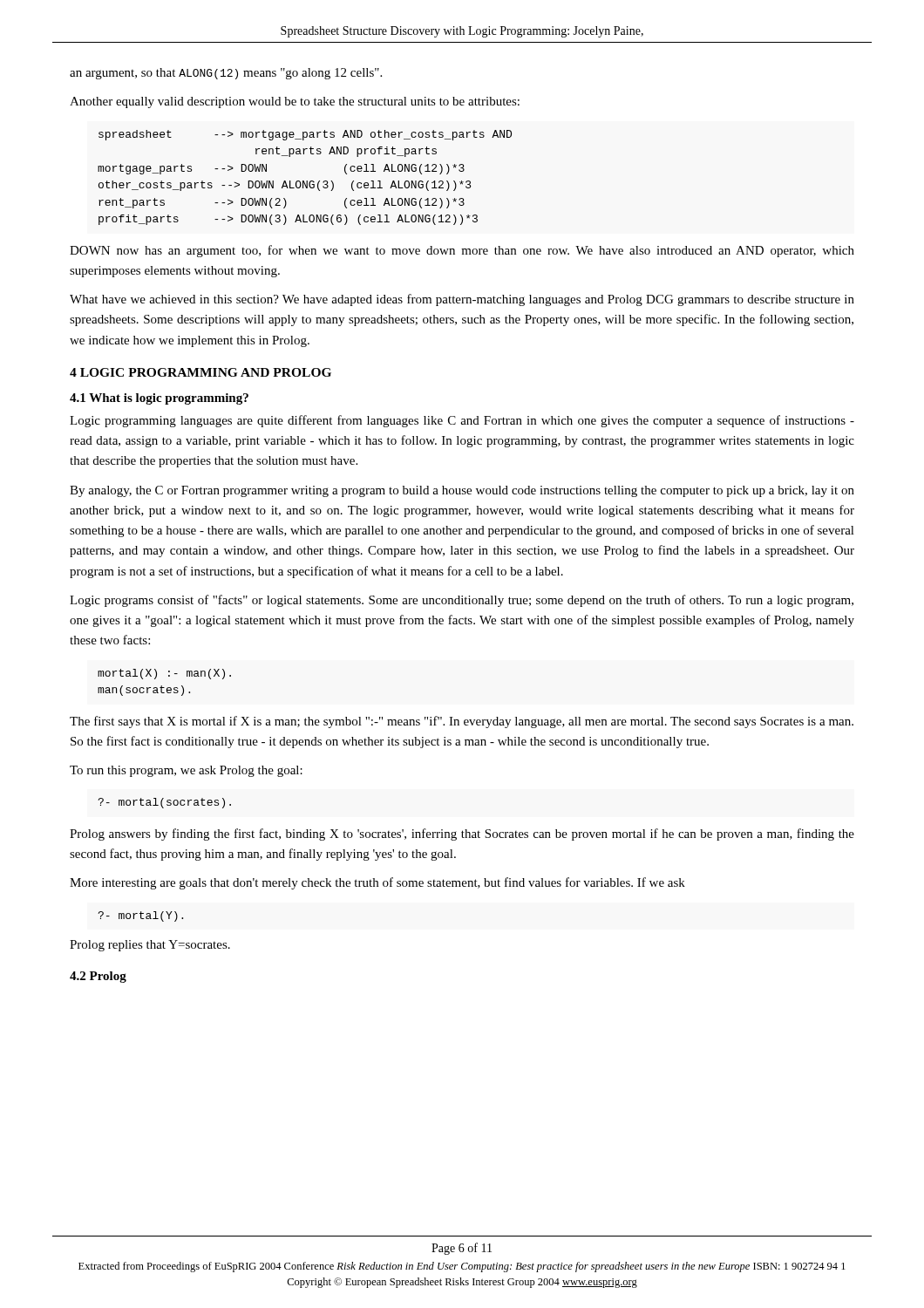Click the passage that begins "DOWN now has an argument too, for"
924x1308 pixels.
[x=462, y=260]
